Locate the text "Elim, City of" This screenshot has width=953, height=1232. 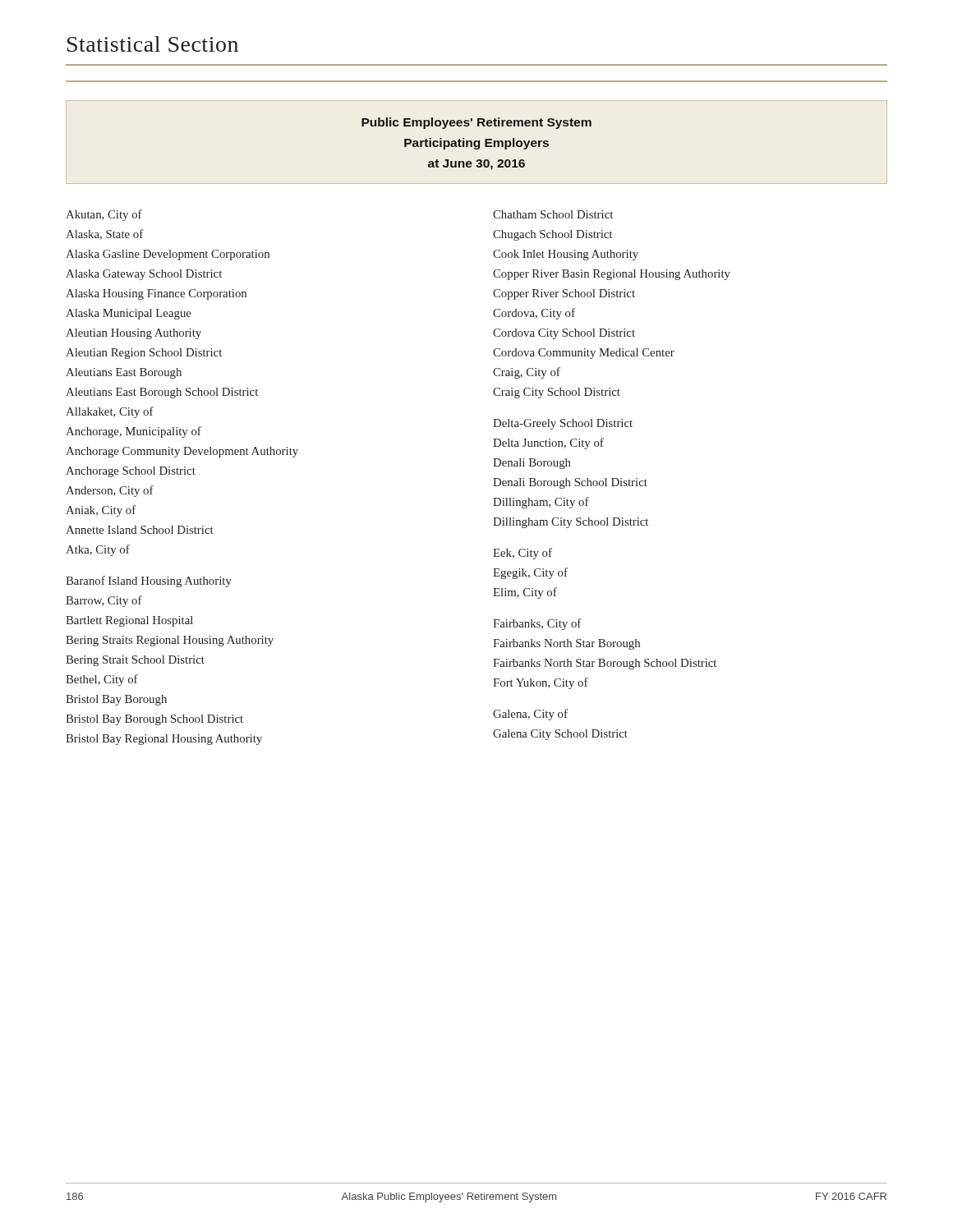(525, 592)
